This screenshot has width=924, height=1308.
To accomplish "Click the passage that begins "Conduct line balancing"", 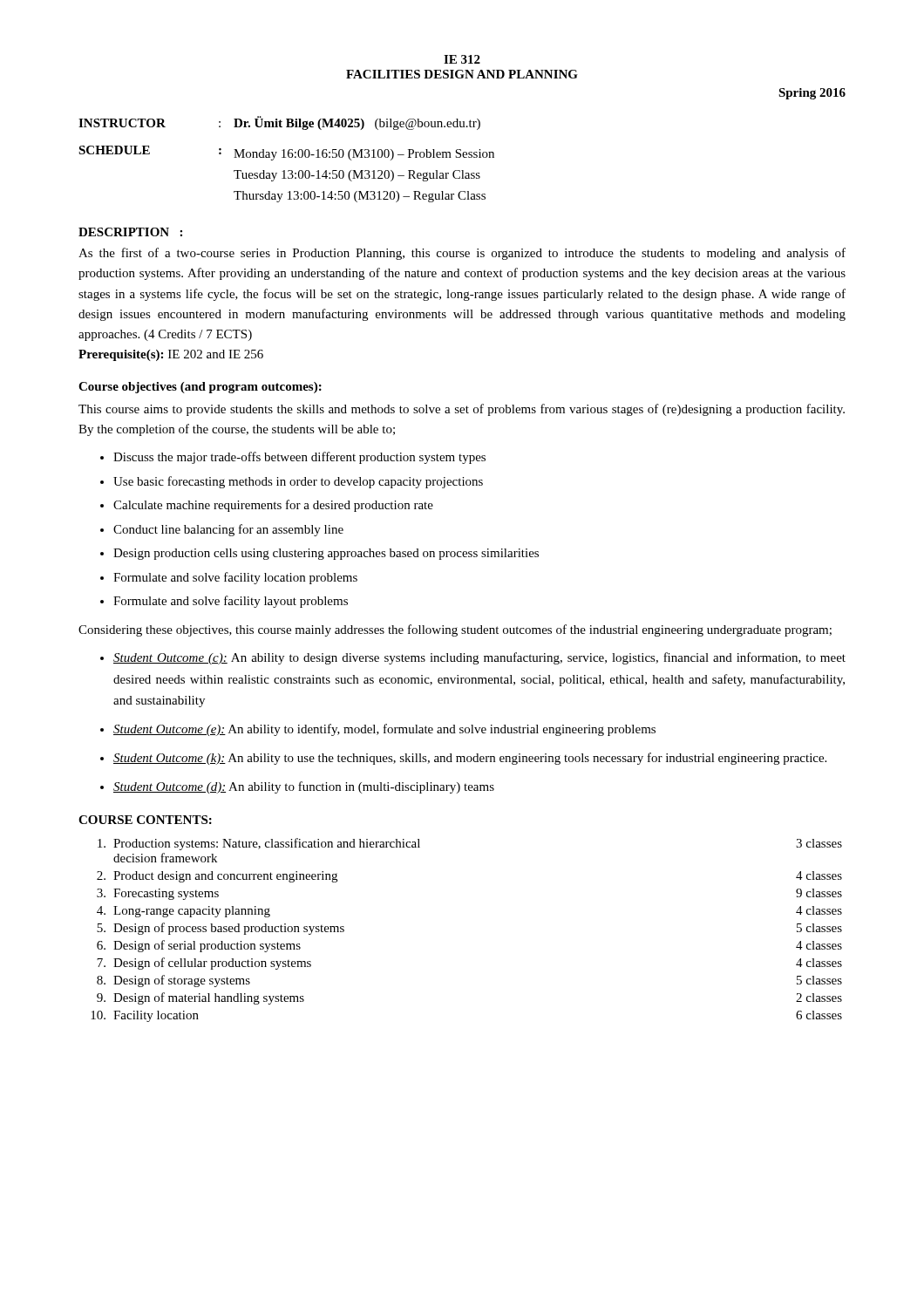I will point(228,529).
